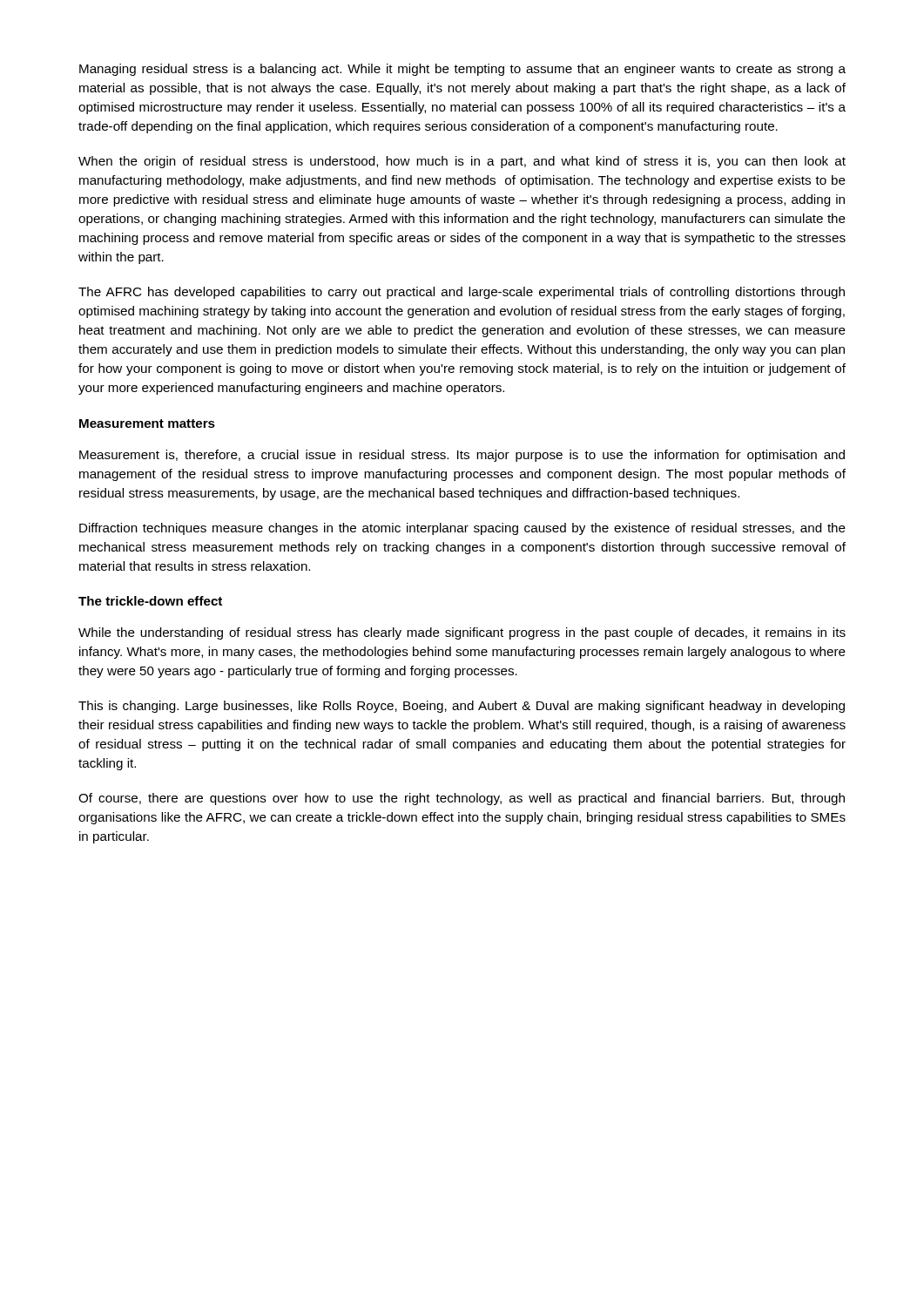The image size is (924, 1307).
Task: Navigate to the region starting "The trickle-down effect"
Action: coord(150,601)
